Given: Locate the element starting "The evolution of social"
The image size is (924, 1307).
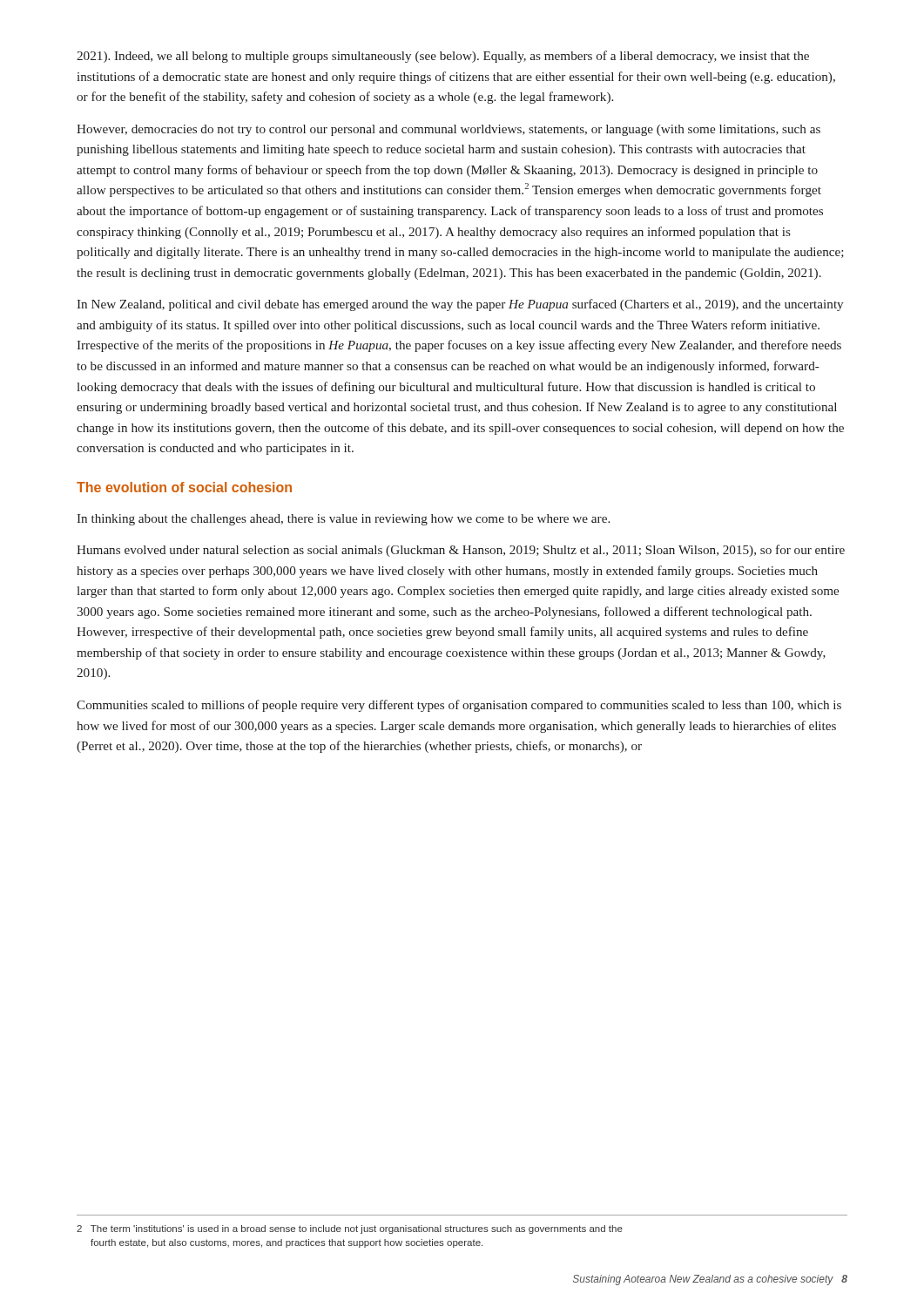Looking at the screenshot, I should coord(184,487).
